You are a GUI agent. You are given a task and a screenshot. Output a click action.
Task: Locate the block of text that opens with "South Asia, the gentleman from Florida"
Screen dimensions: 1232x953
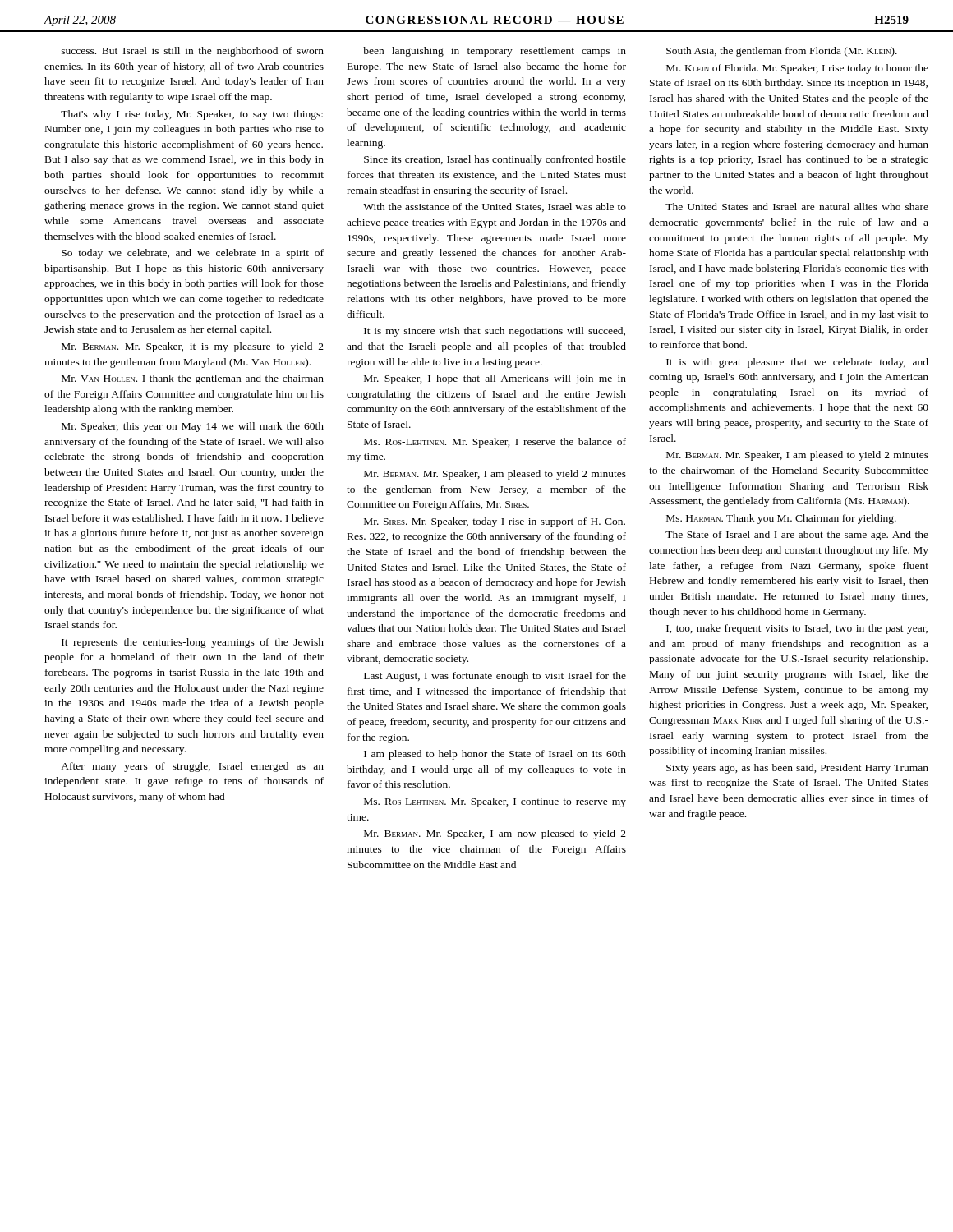[x=789, y=432]
